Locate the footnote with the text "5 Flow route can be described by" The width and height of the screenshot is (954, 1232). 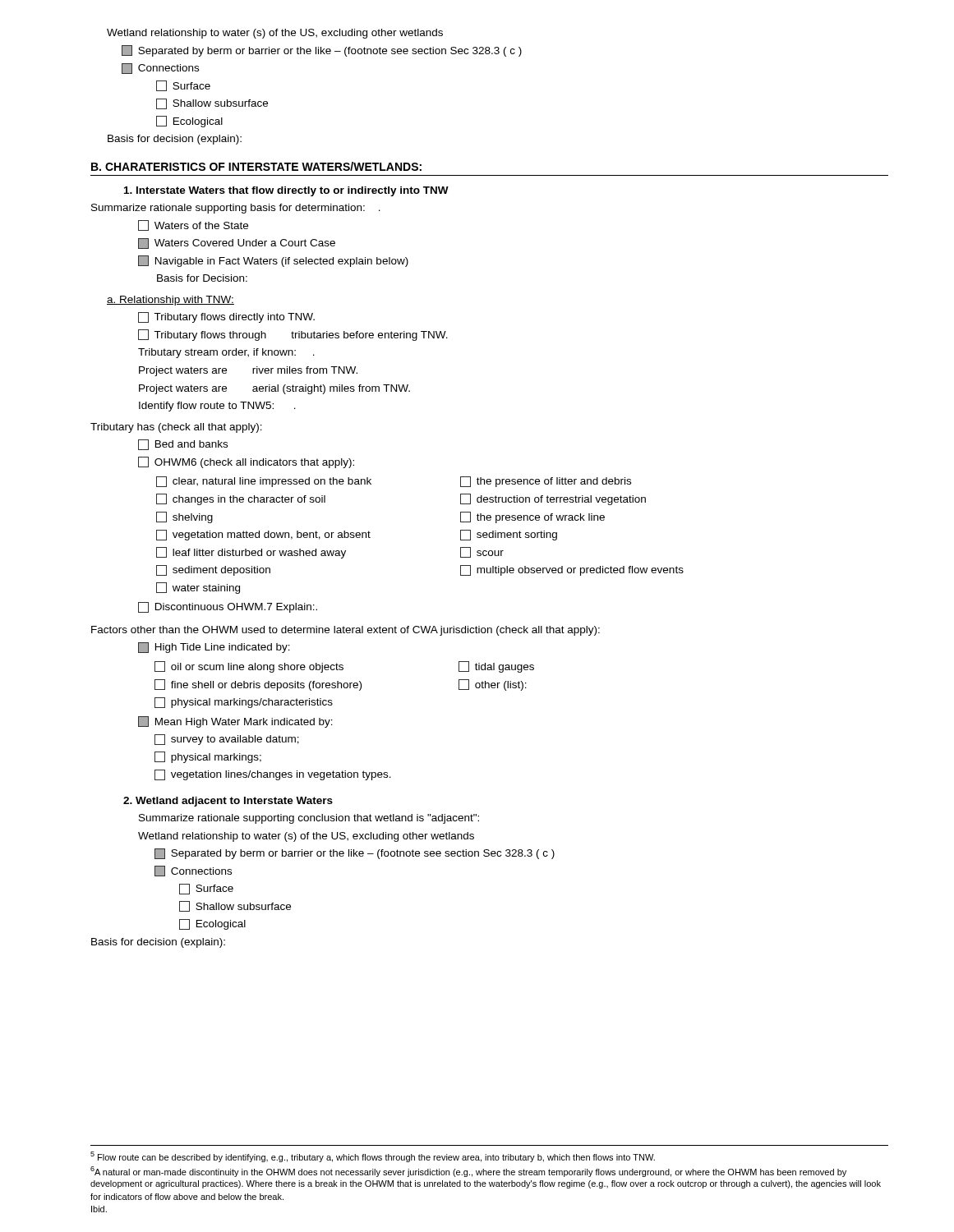486,1182
